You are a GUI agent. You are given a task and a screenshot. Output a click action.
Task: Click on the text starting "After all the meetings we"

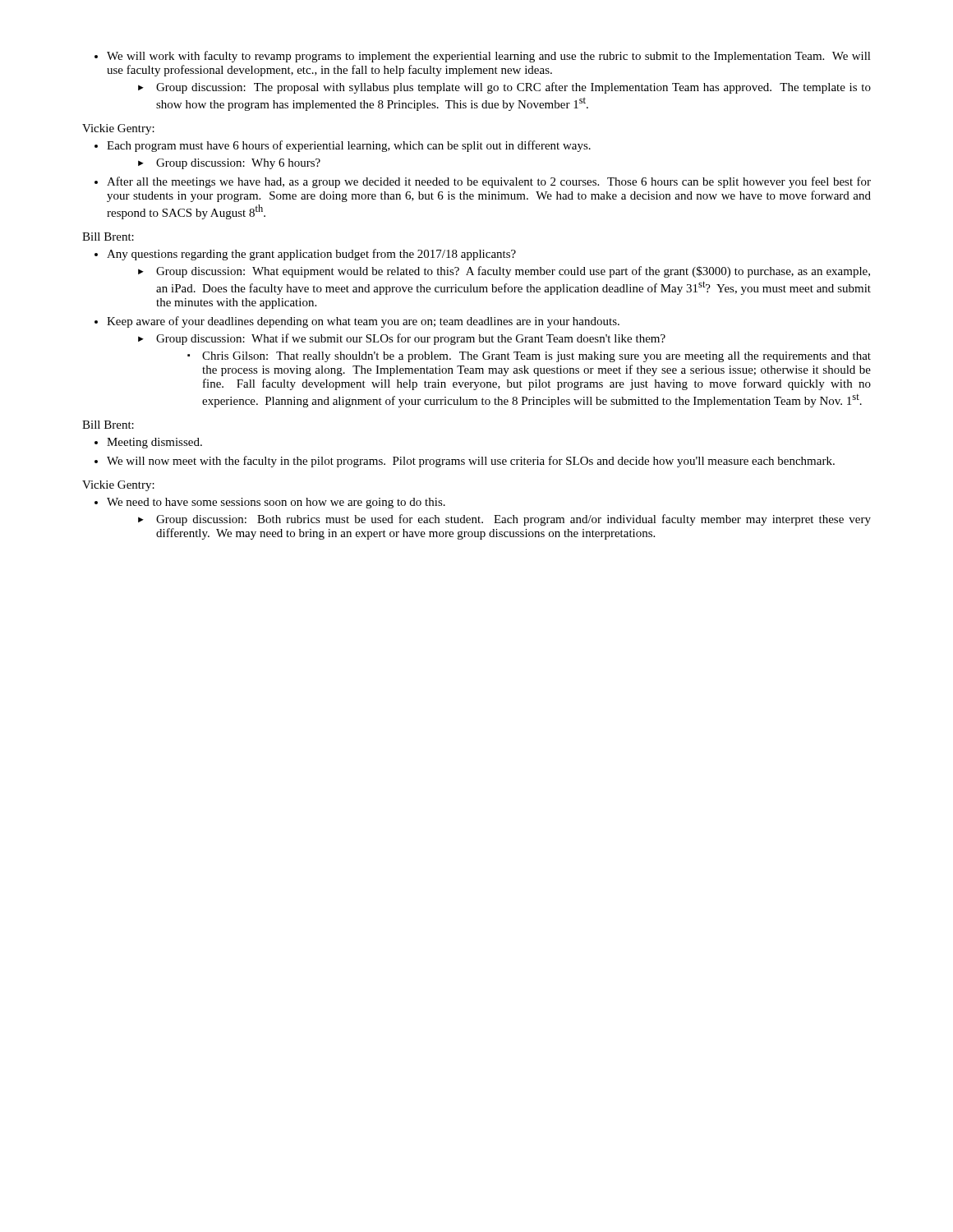[476, 198]
